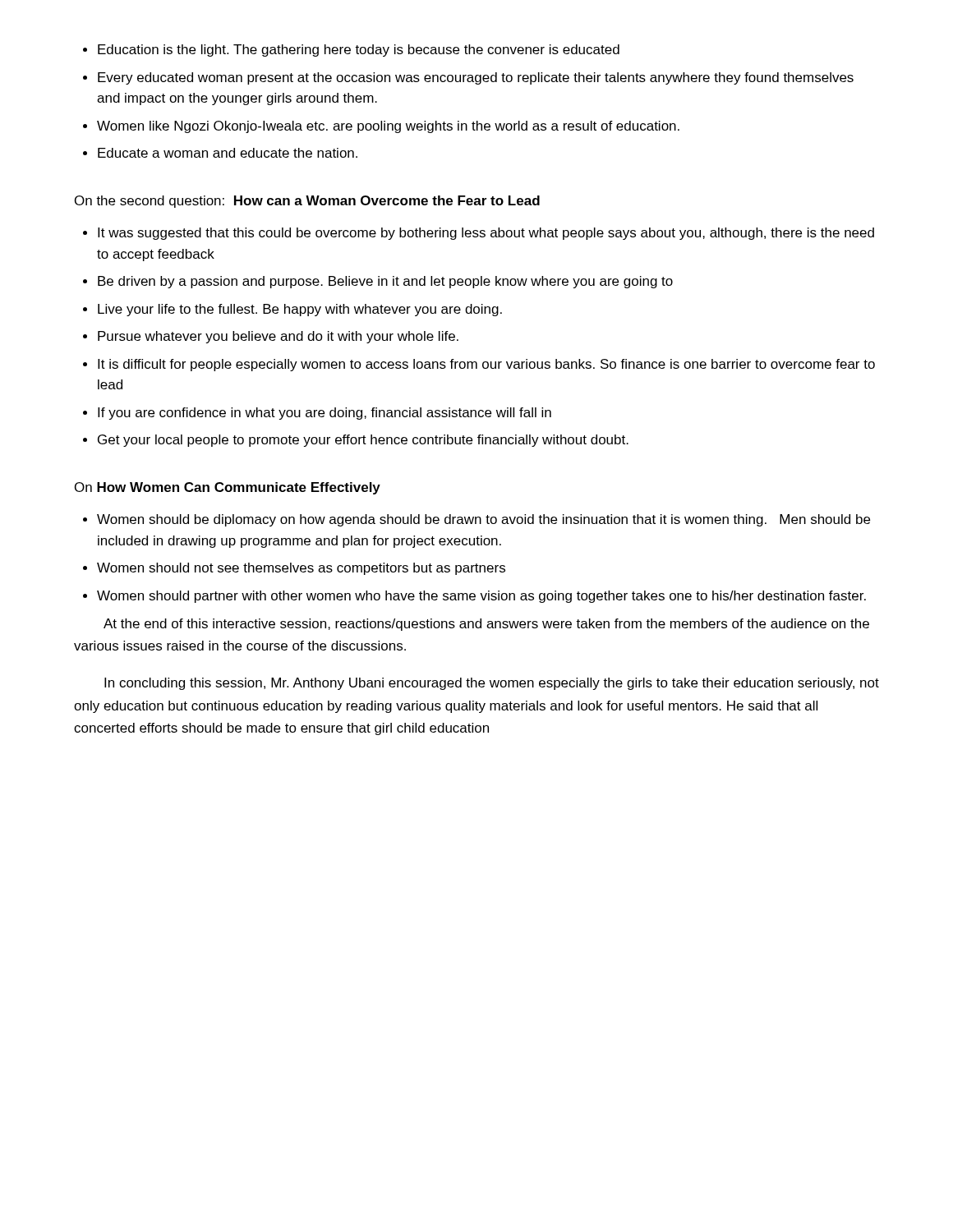Locate the block of text that opens with "Be driven by a passion and purpose. Believe"

pyautogui.click(x=385, y=281)
